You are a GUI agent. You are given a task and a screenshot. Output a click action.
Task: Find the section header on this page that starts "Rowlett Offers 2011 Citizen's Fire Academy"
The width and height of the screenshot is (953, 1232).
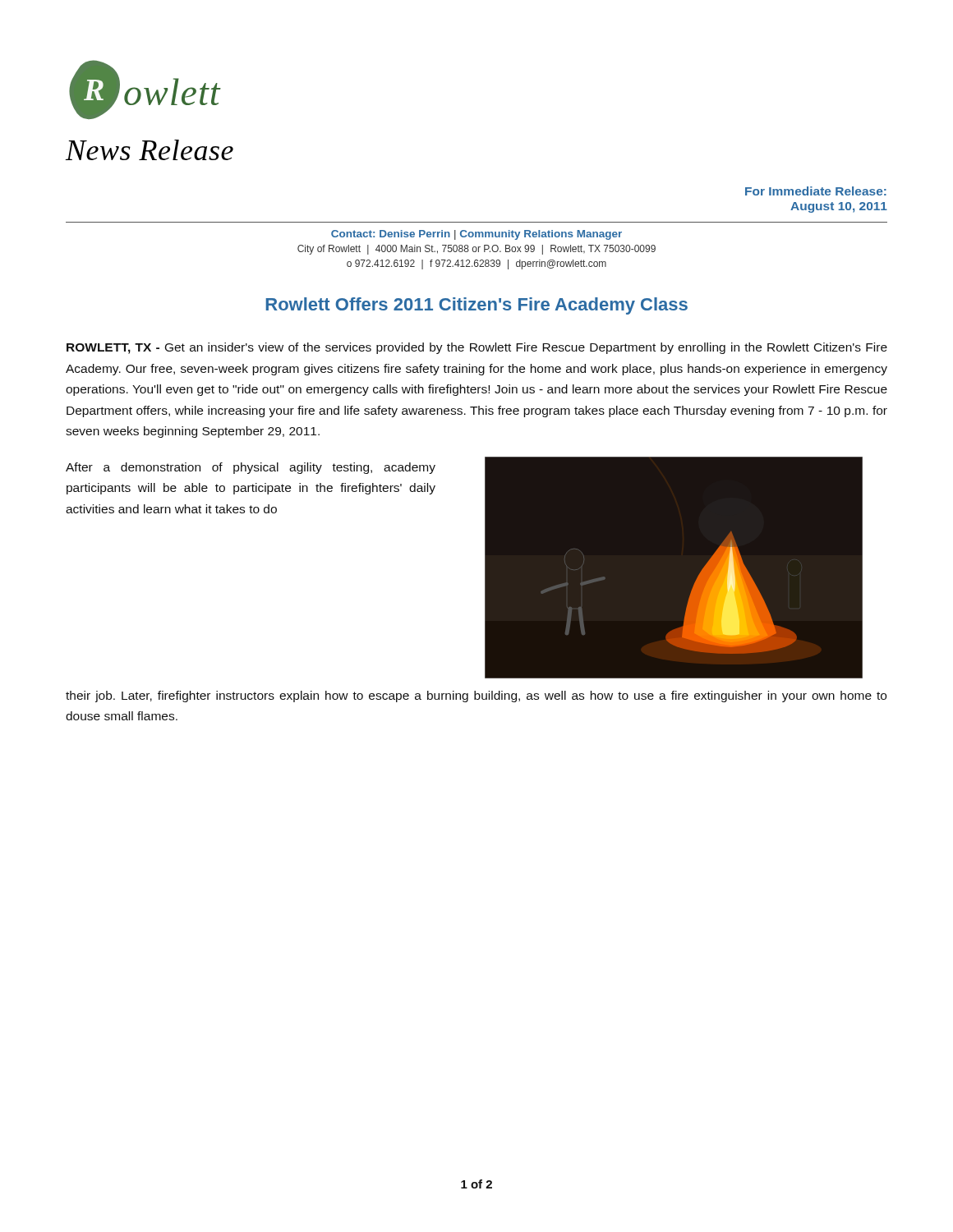click(476, 304)
